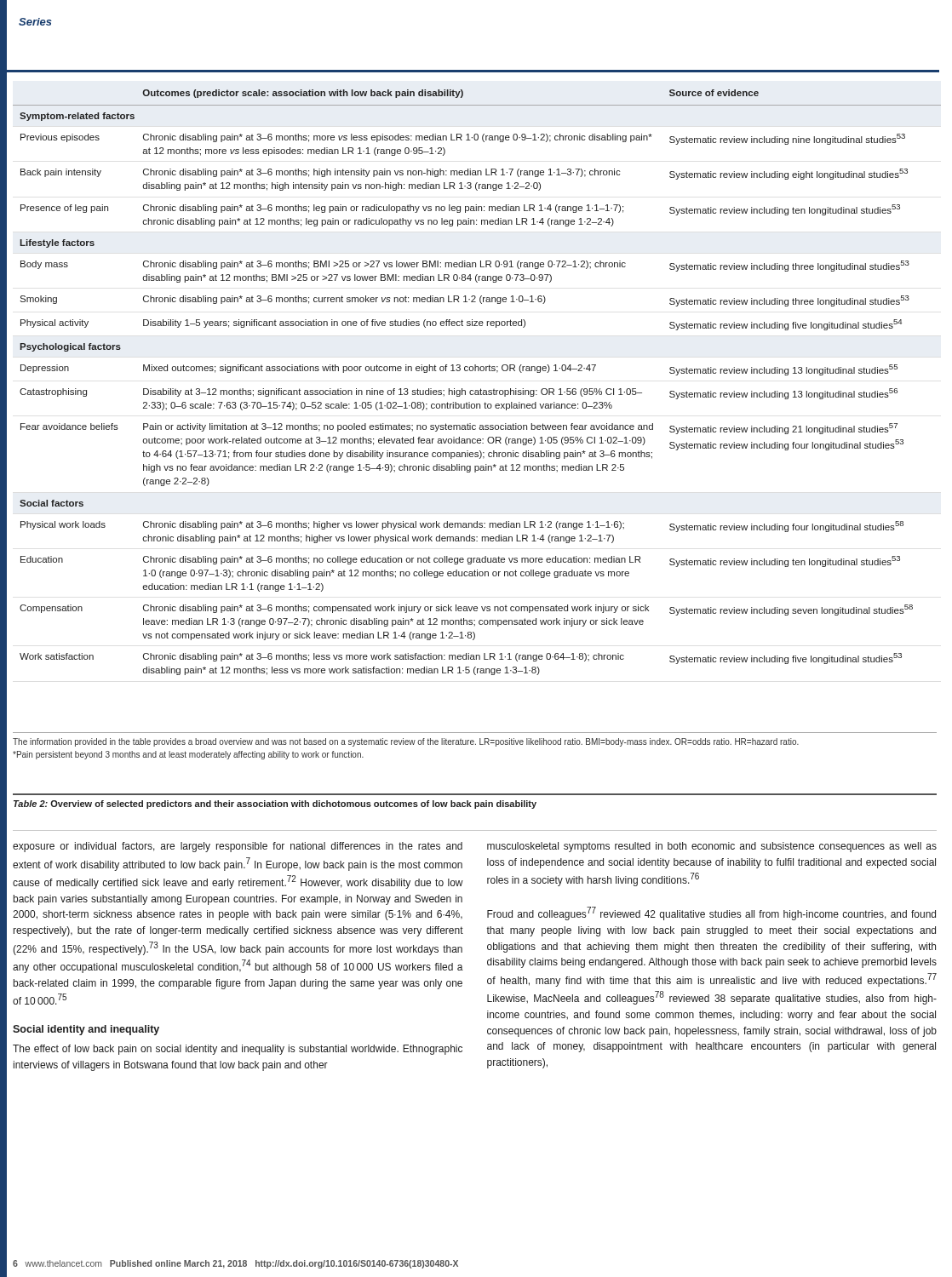This screenshot has height=1277, width=952.
Task: Find the element starting "musculoskeletal symptoms resulted in both economic and"
Action: (x=712, y=954)
